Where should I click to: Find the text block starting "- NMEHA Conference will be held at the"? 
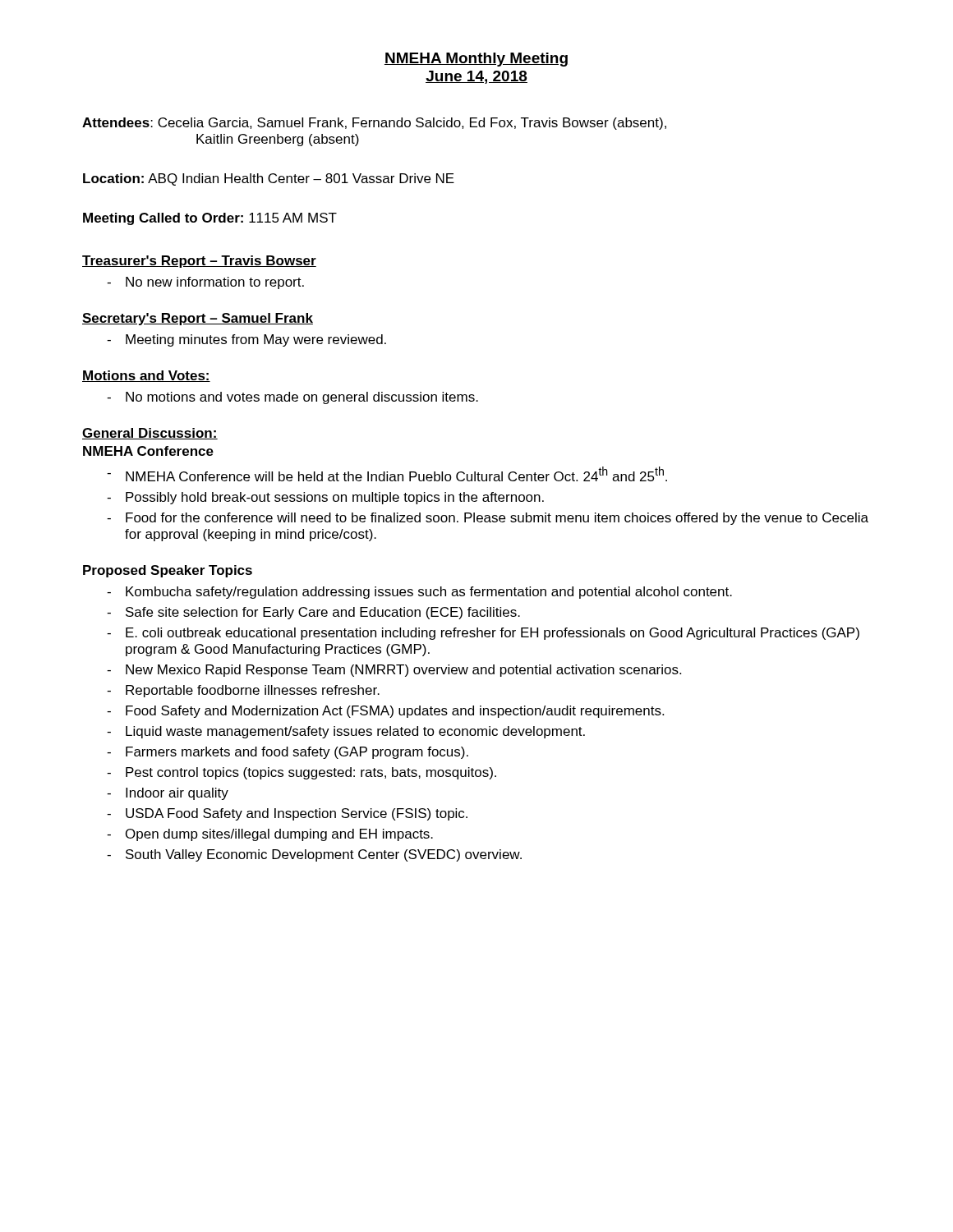489,475
